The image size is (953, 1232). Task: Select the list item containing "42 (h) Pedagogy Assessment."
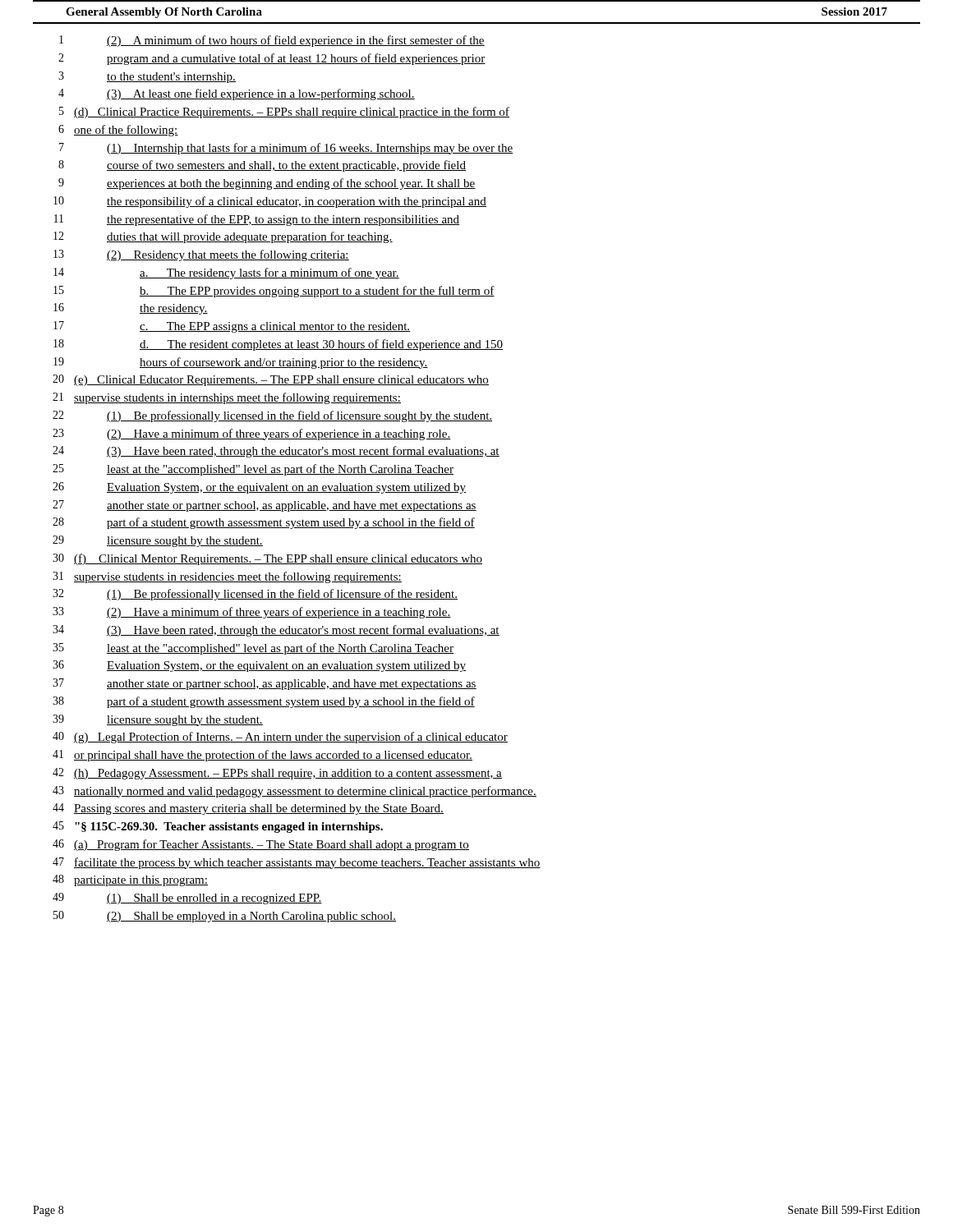pos(476,791)
